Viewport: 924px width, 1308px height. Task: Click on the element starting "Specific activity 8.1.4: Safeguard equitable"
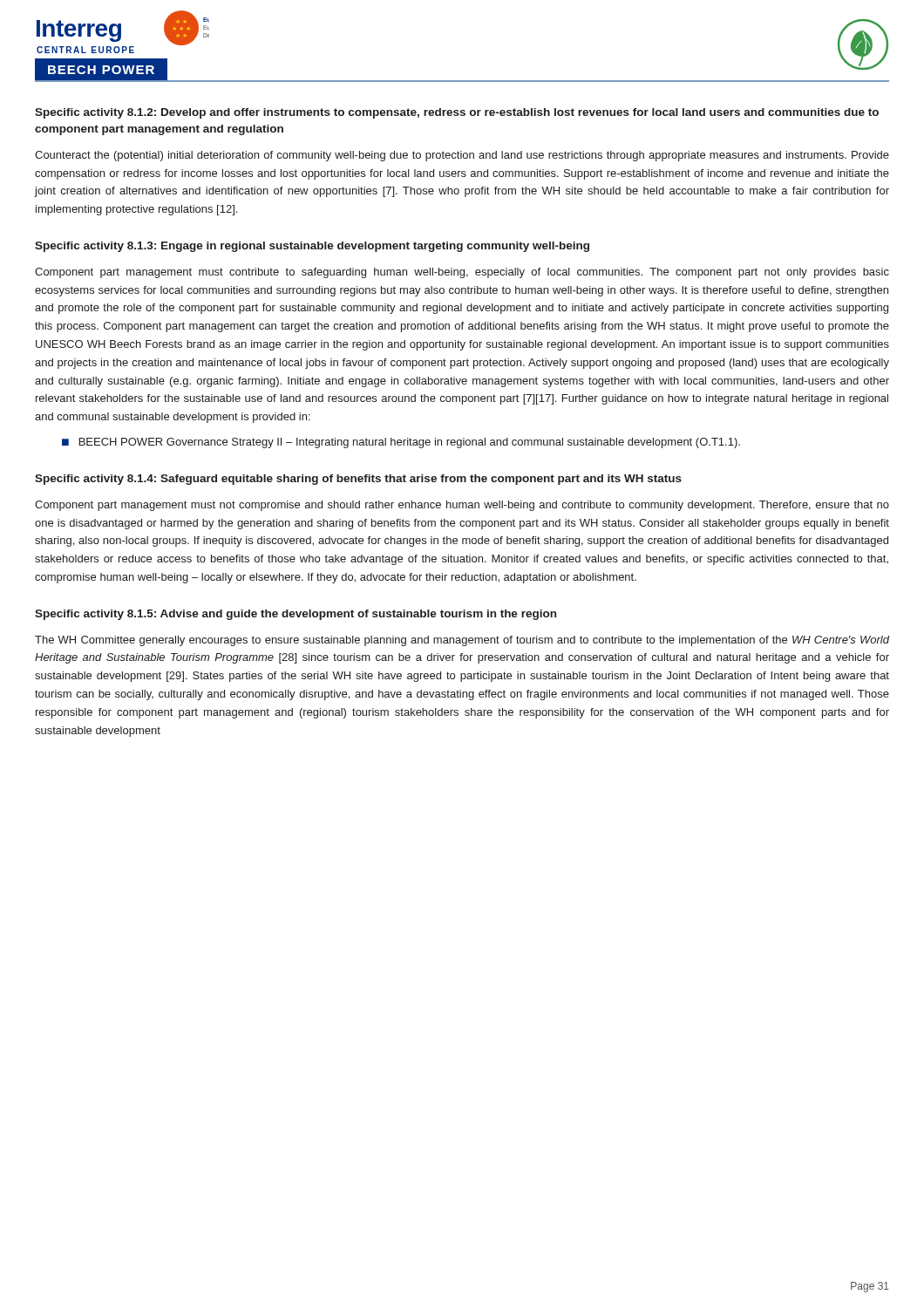click(358, 478)
